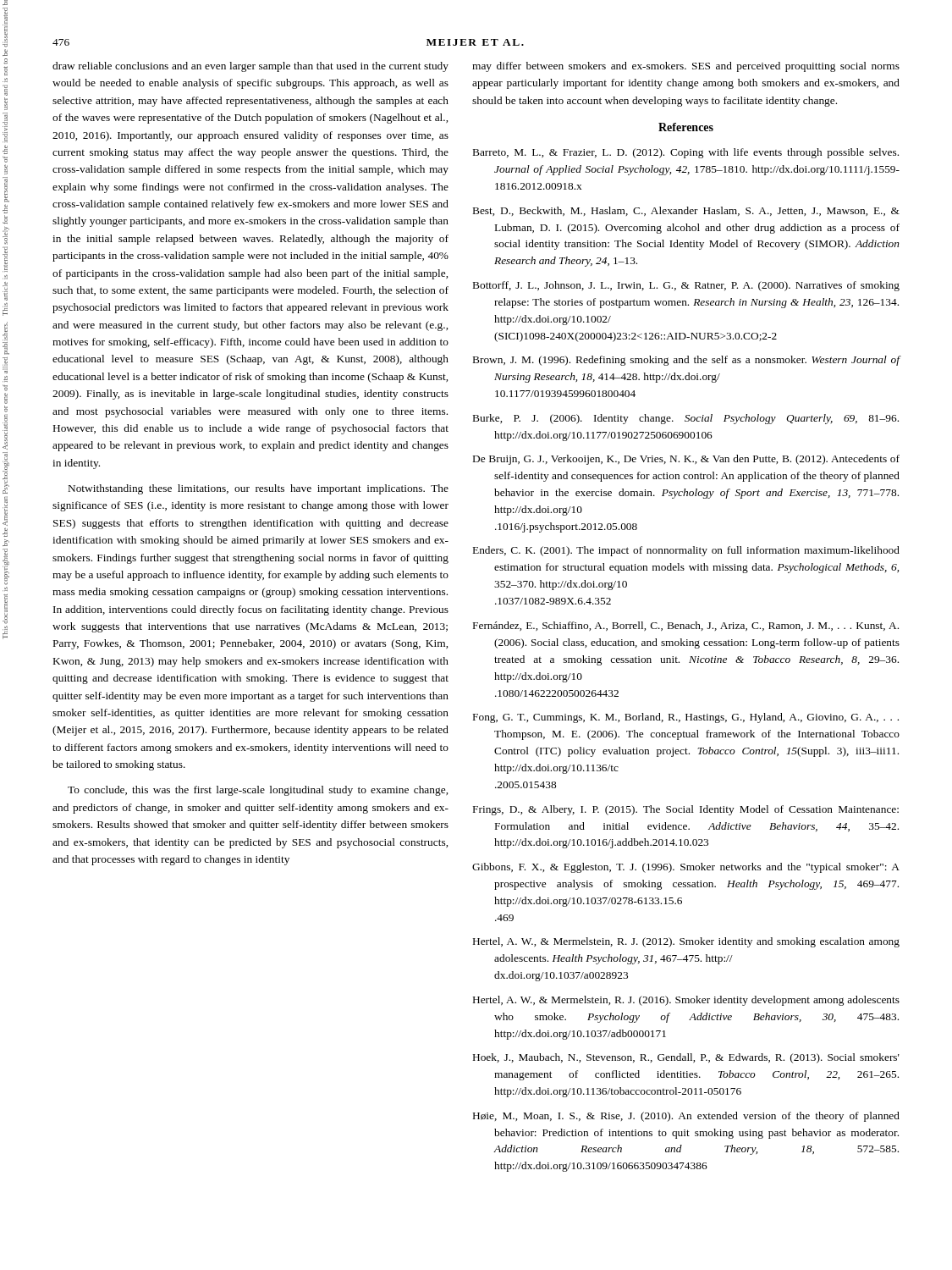Where is the passage that starts "may differ between smokers and ex-smokers."?
This screenshot has width=952, height=1270.
pyautogui.click(x=686, y=83)
